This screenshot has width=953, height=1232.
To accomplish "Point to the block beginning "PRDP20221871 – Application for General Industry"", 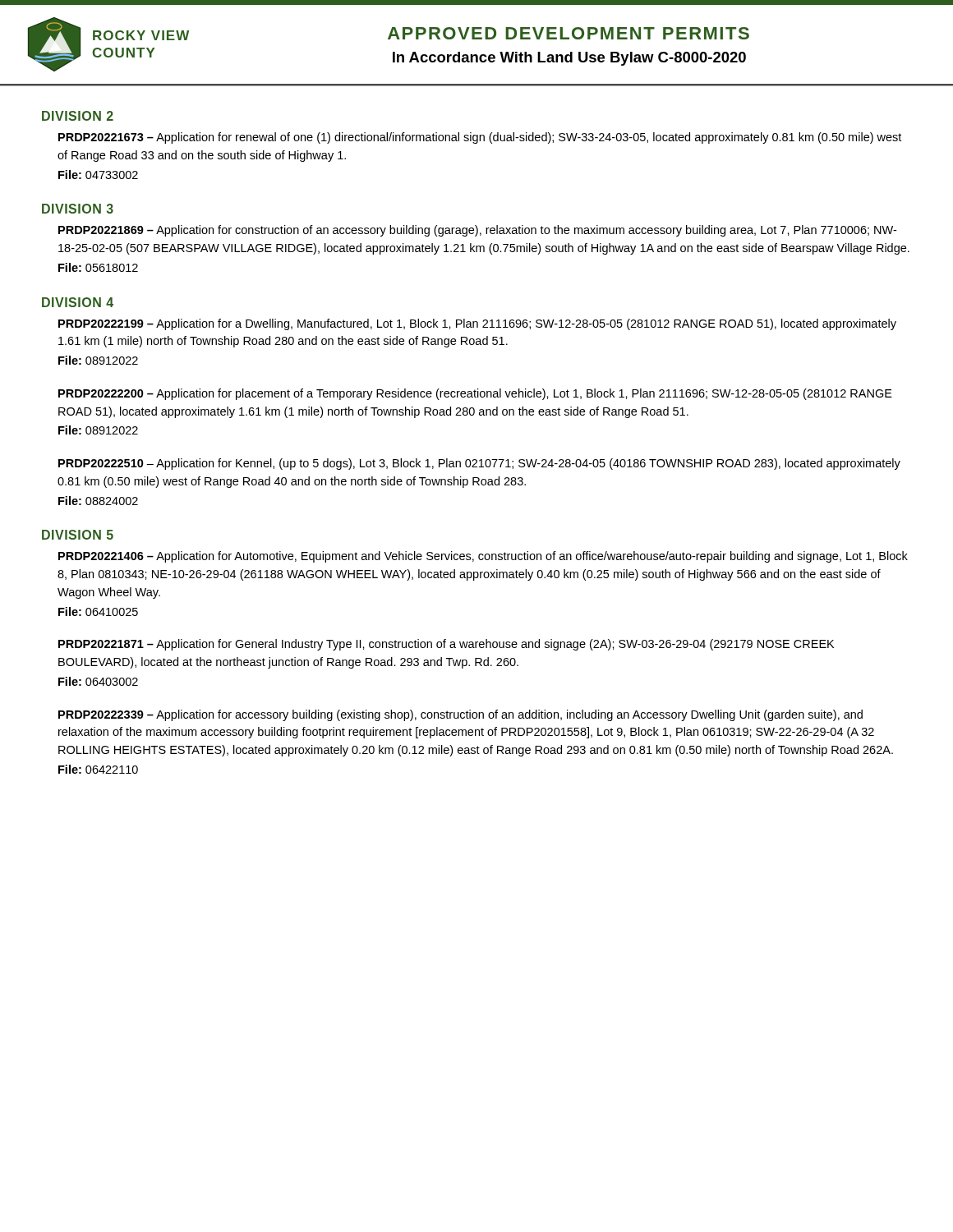I will point(485,664).
